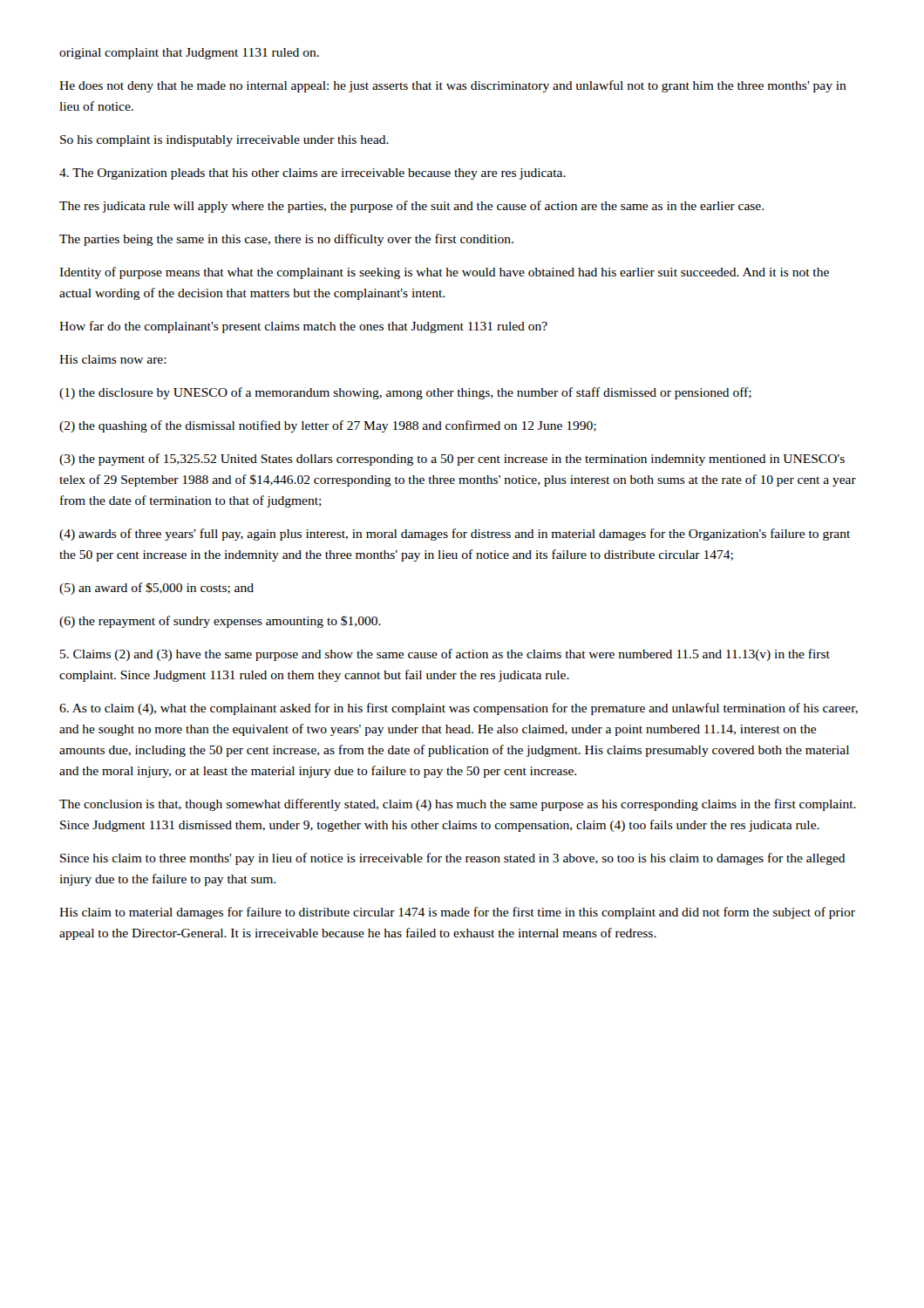Navigate to the element starting "As to claim (4), what the complainant"
This screenshot has width=924, height=1308.
(x=460, y=740)
